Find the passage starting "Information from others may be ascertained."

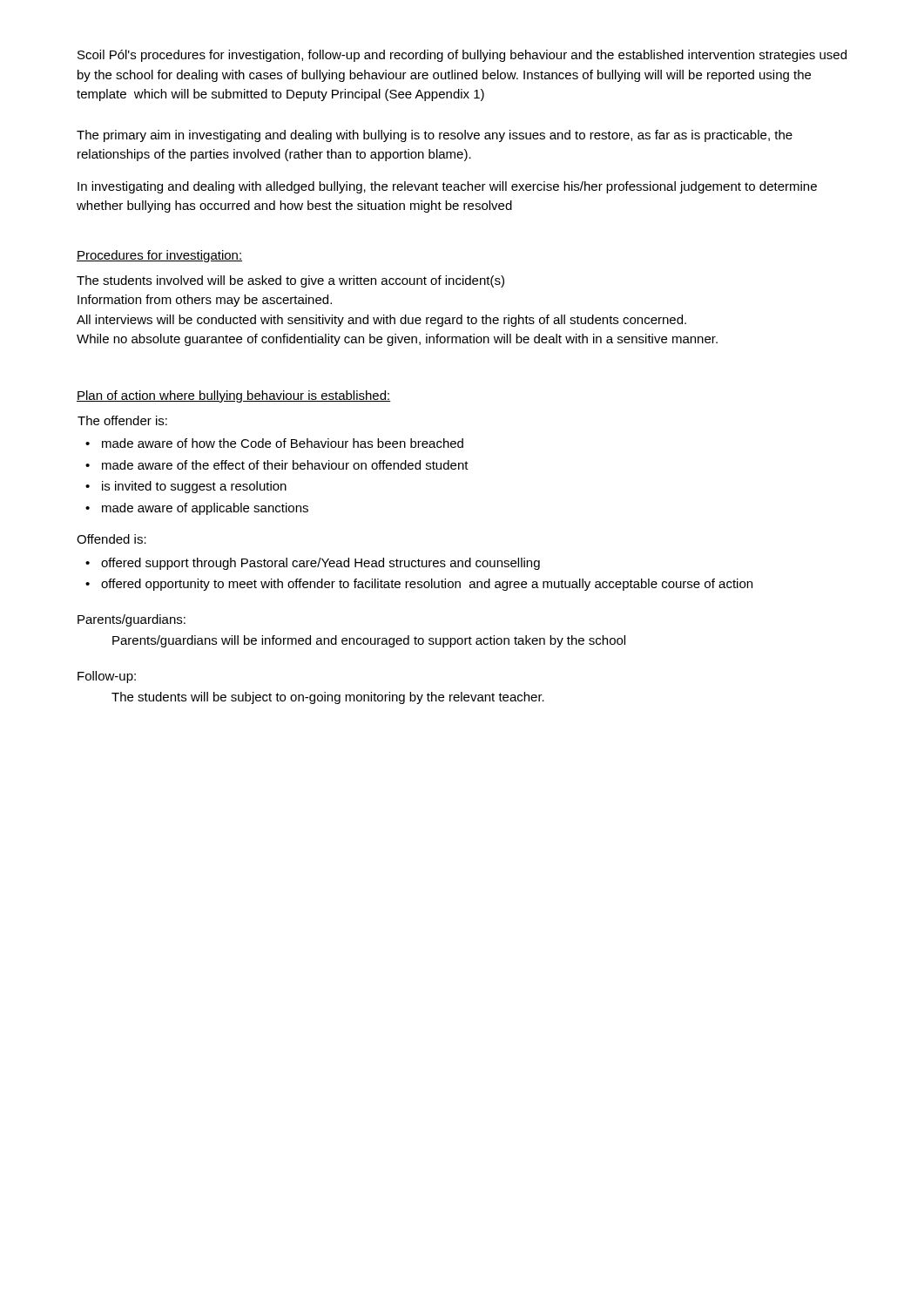pyautogui.click(x=205, y=301)
